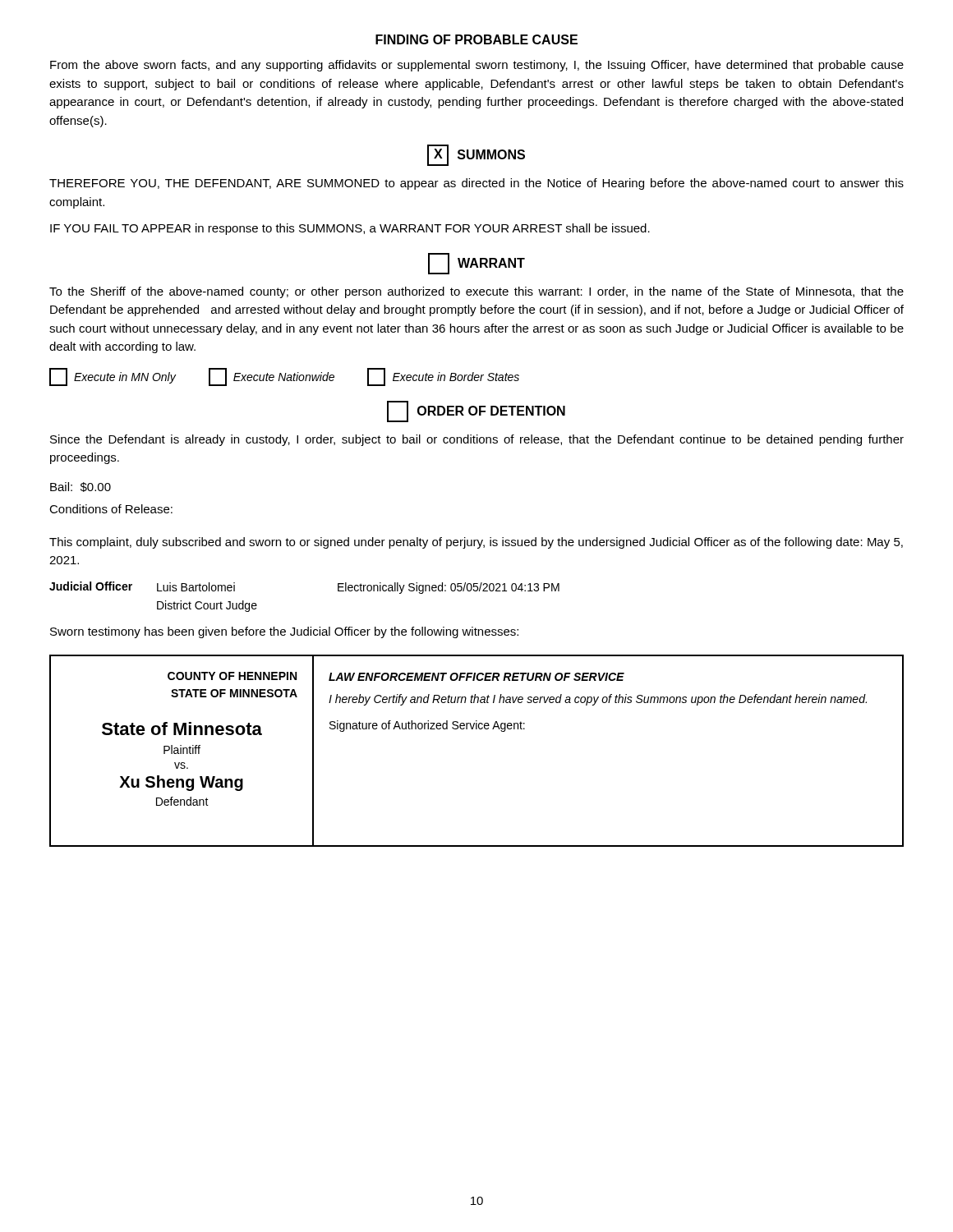The width and height of the screenshot is (953, 1232).
Task: Select the text block that reads "Judicial Officer Luis Bartolomei District Court Judge Electronically"
Action: pos(476,596)
